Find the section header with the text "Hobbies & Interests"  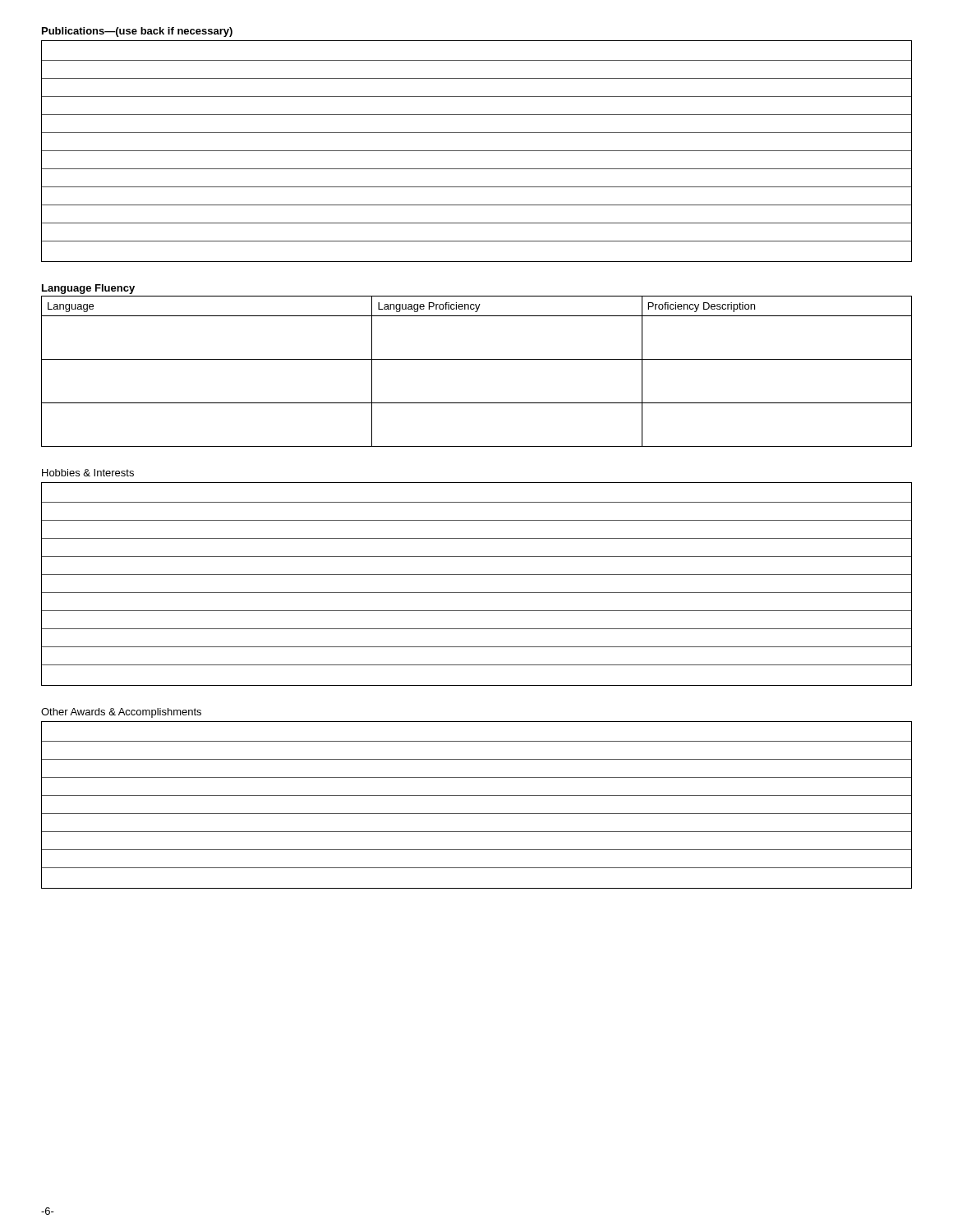point(88,473)
